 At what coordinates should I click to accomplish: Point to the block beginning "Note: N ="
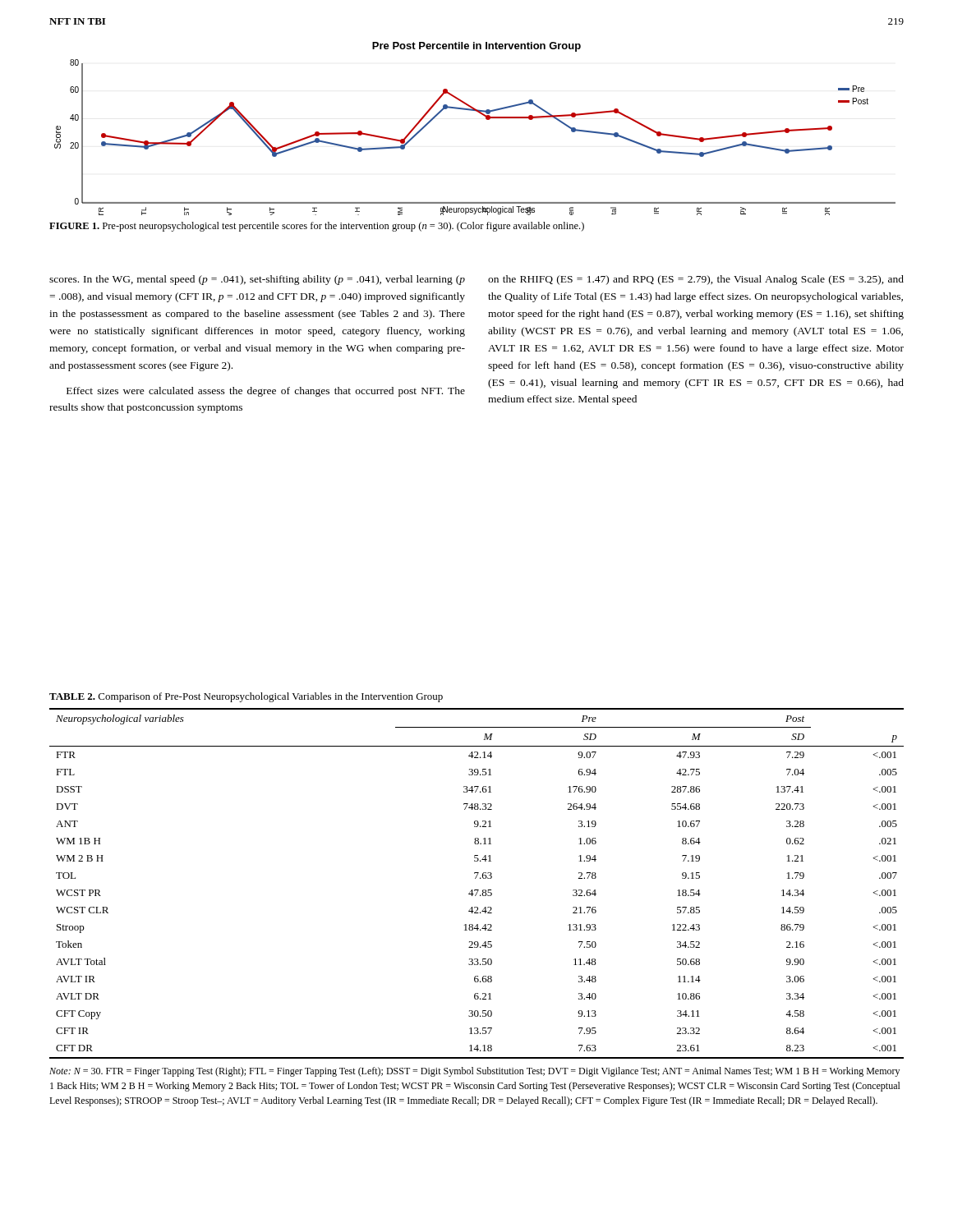click(475, 1085)
